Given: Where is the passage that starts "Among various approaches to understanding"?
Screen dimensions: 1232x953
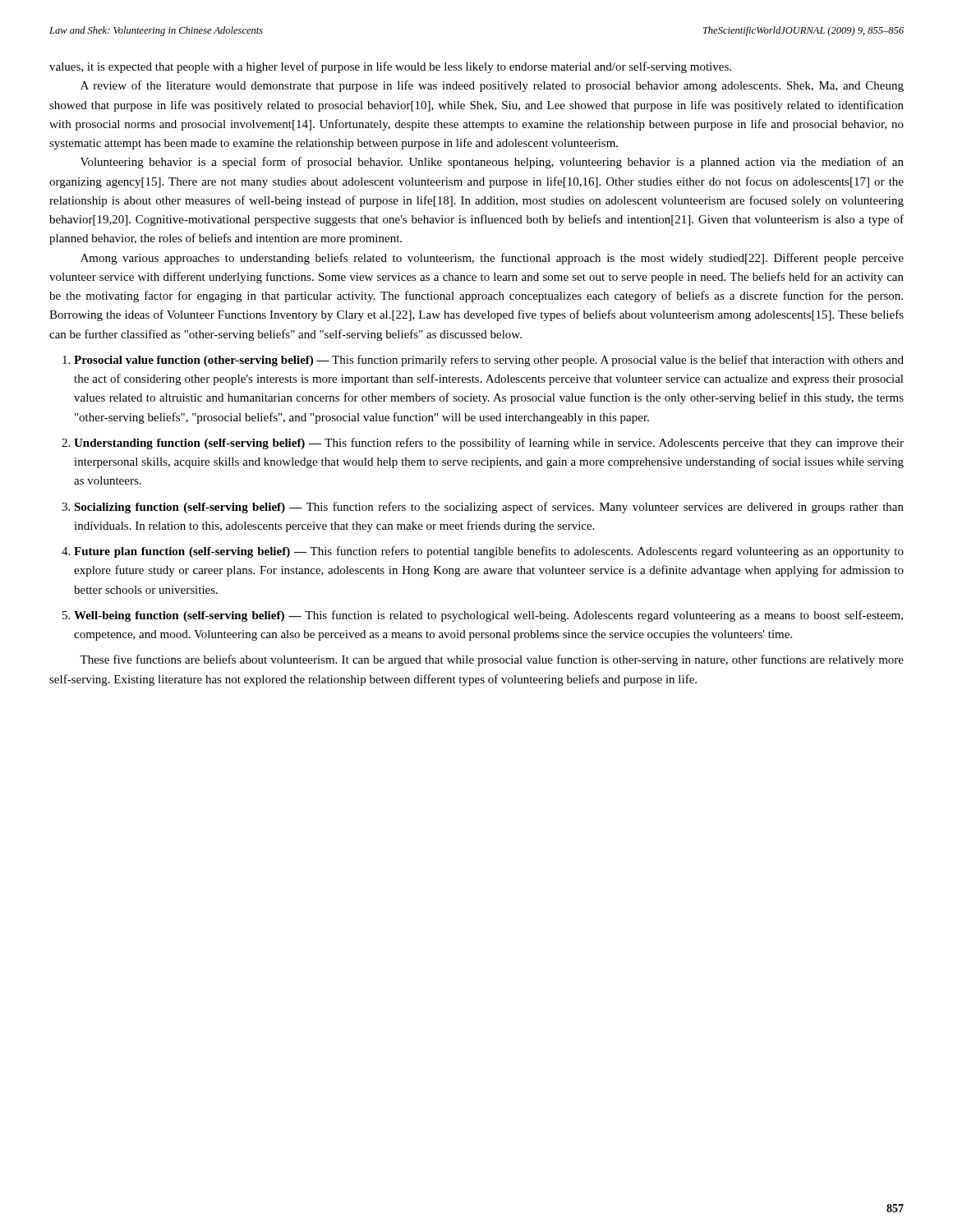Looking at the screenshot, I should (x=476, y=296).
